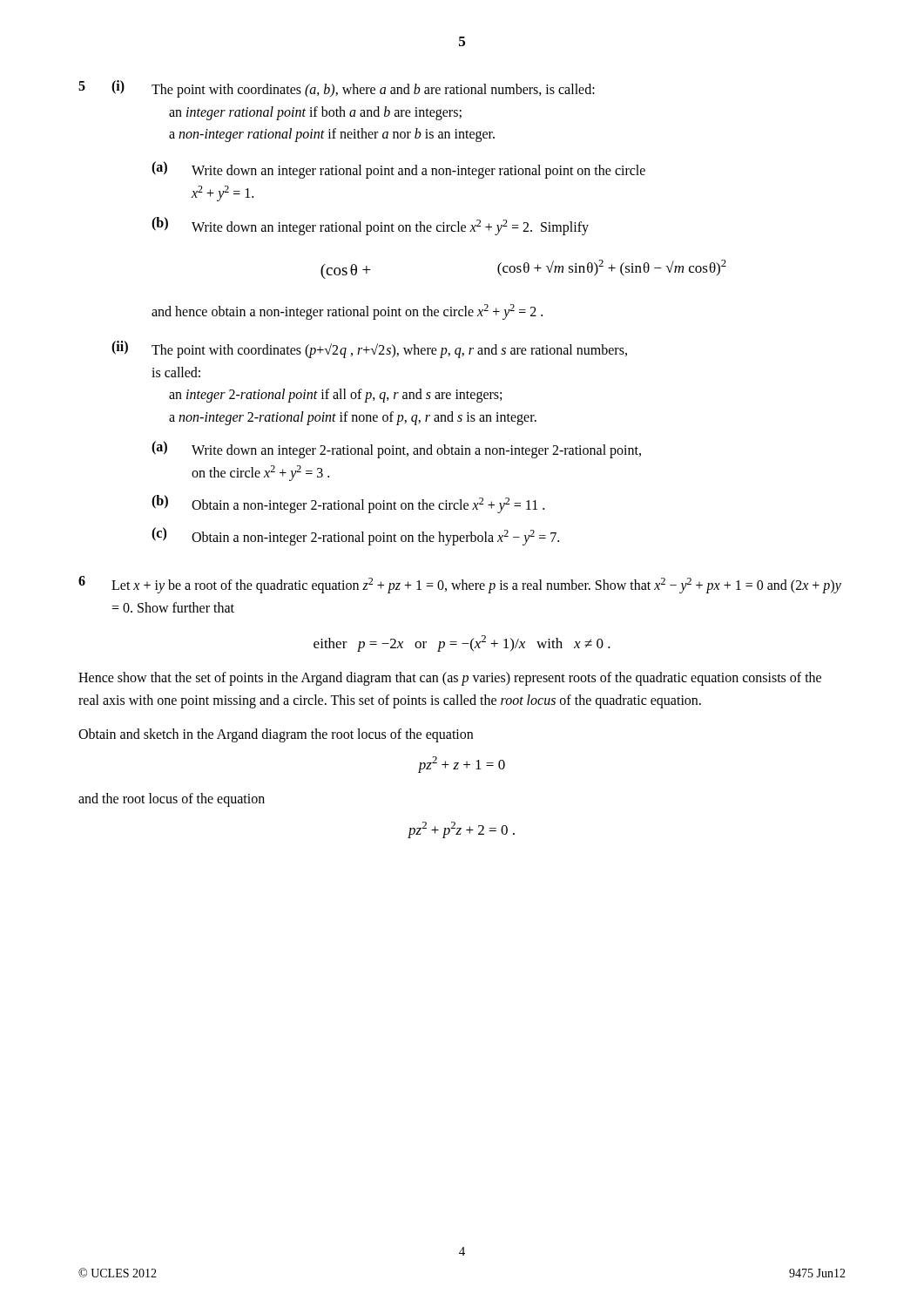Point to the block starting "and the root locus of the equation"
Screen dimensions: 1307x924
[x=172, y=799]
